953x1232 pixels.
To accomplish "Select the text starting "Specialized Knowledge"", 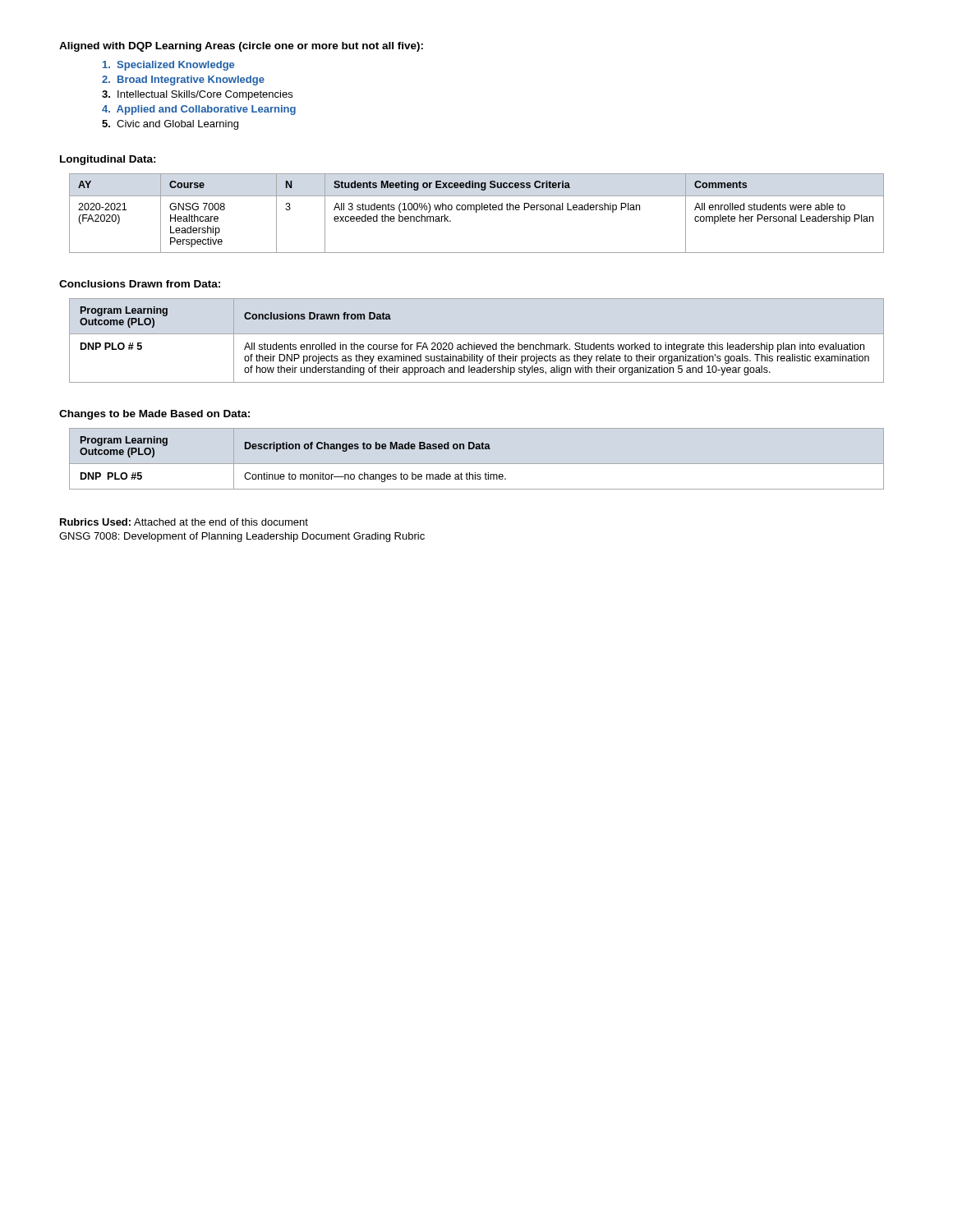I will (168, 64).
